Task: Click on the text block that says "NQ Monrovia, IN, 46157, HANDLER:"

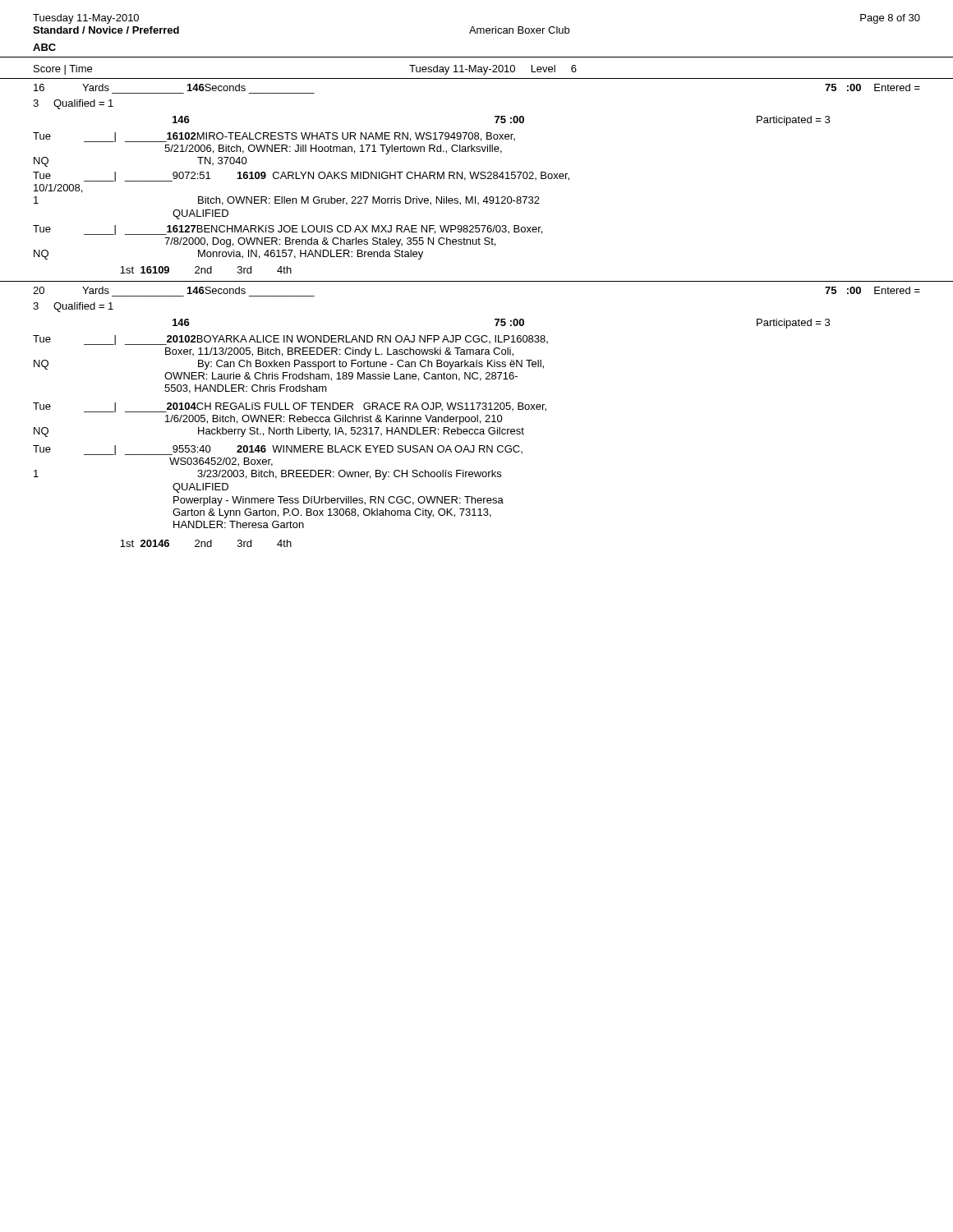Action: tap(476, 253)
